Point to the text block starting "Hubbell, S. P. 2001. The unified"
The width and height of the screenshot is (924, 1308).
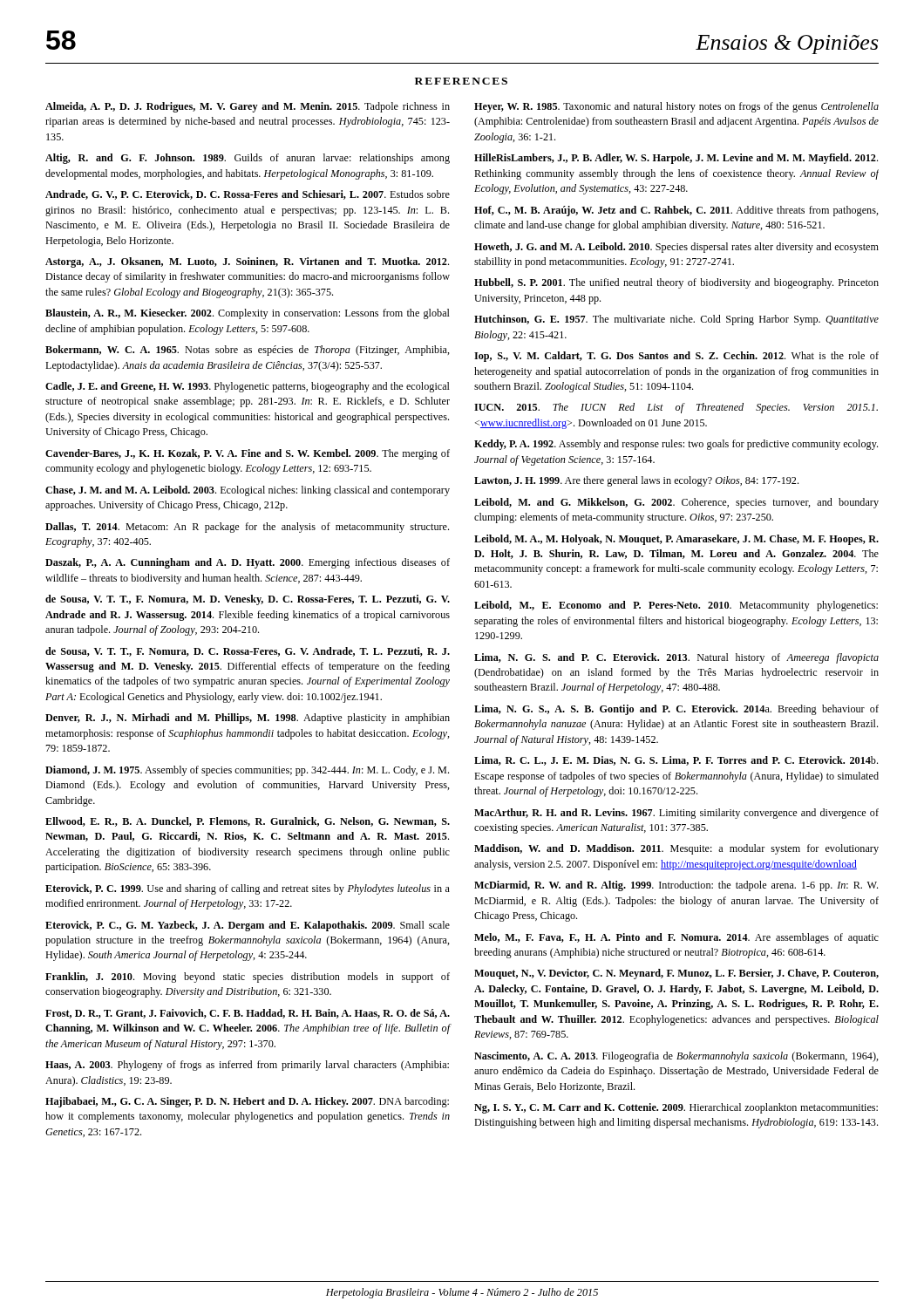coord(676,290)
